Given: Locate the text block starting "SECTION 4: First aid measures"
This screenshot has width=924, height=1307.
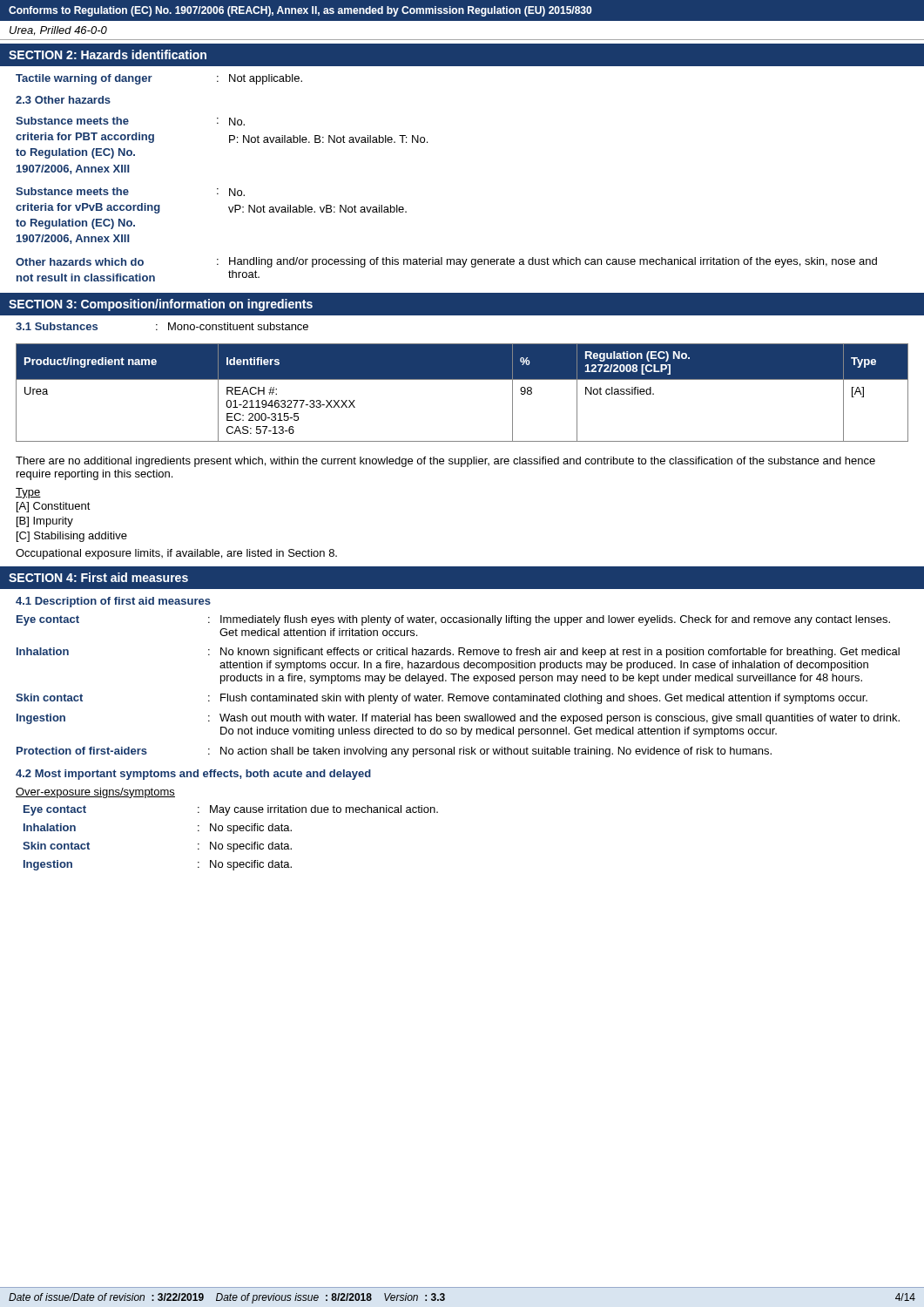Looking at the screenshot, I should click(x=98, y=578).
